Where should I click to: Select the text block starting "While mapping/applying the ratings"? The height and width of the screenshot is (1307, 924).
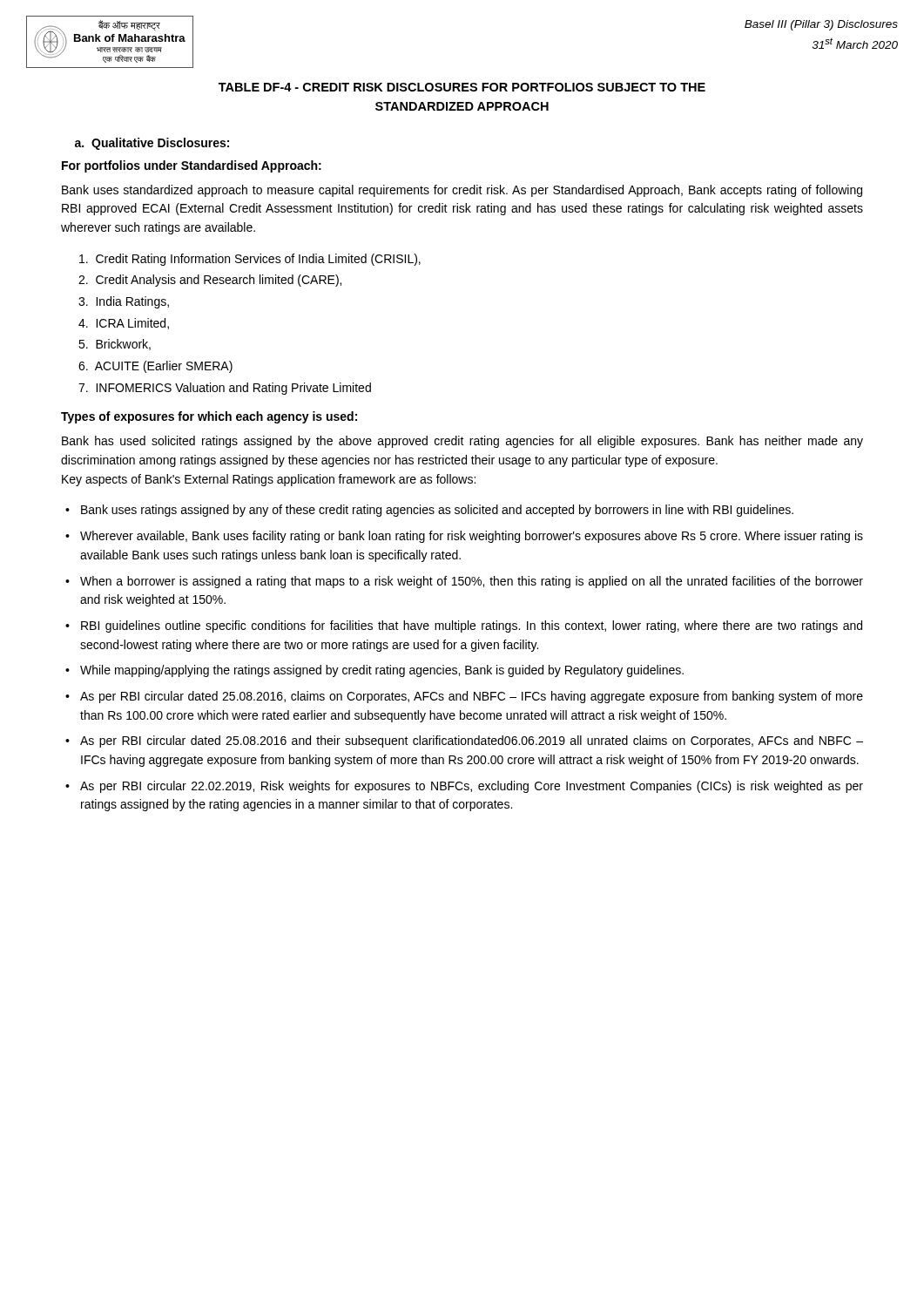(462, 671)
